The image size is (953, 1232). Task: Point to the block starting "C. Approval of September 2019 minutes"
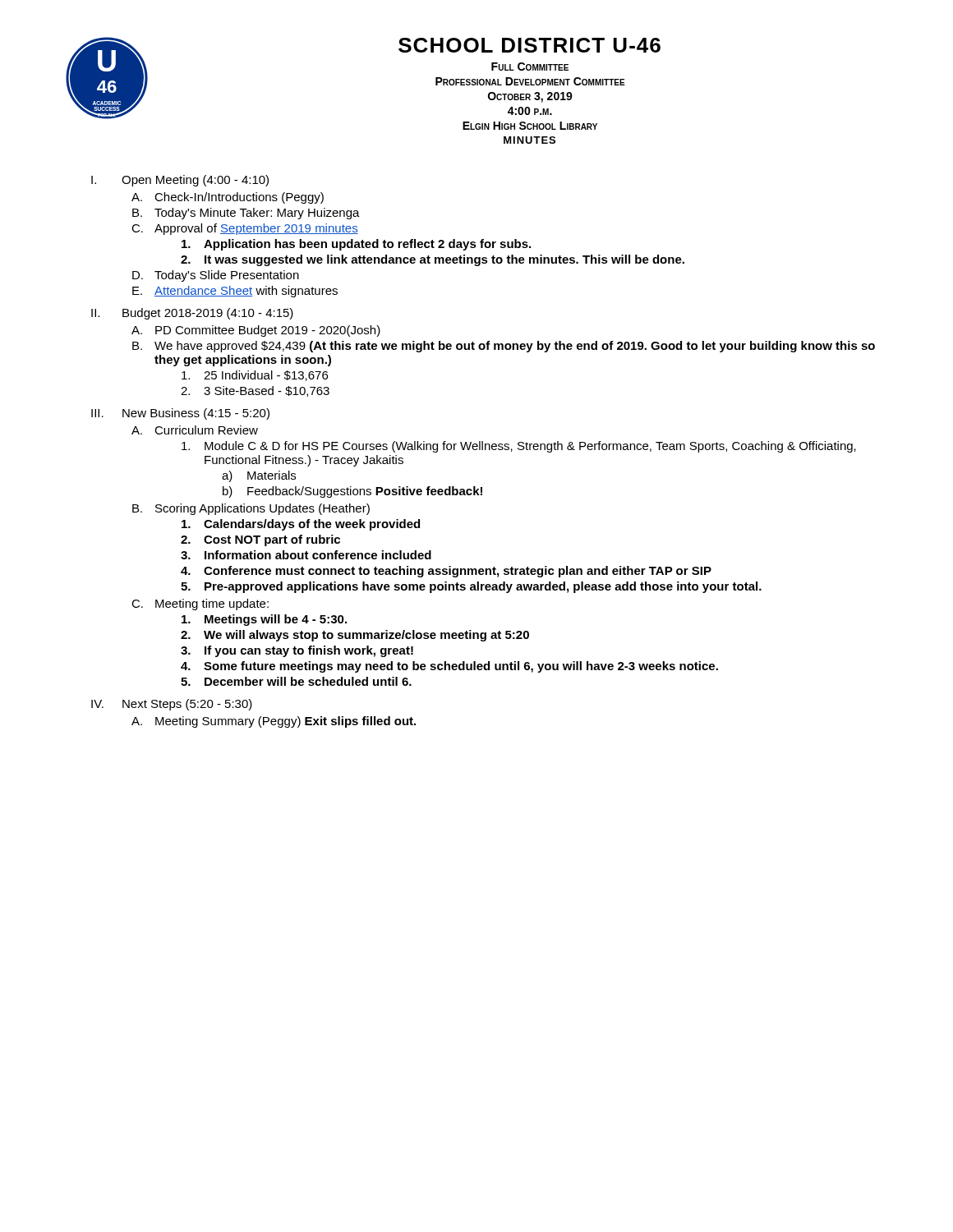245,228
